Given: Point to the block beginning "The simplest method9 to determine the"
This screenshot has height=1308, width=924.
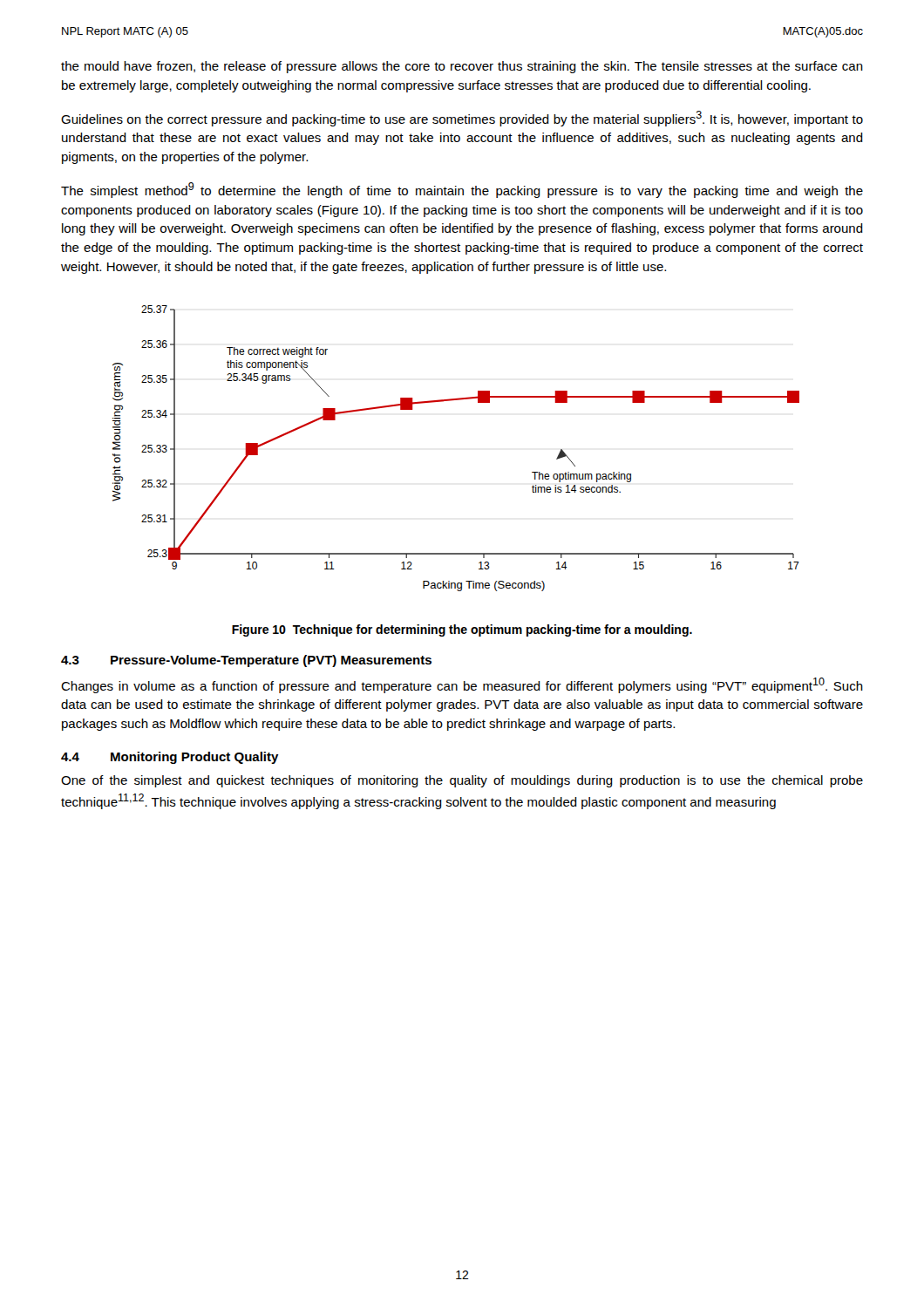Looking at the screenshot, I should coord(462,227).
